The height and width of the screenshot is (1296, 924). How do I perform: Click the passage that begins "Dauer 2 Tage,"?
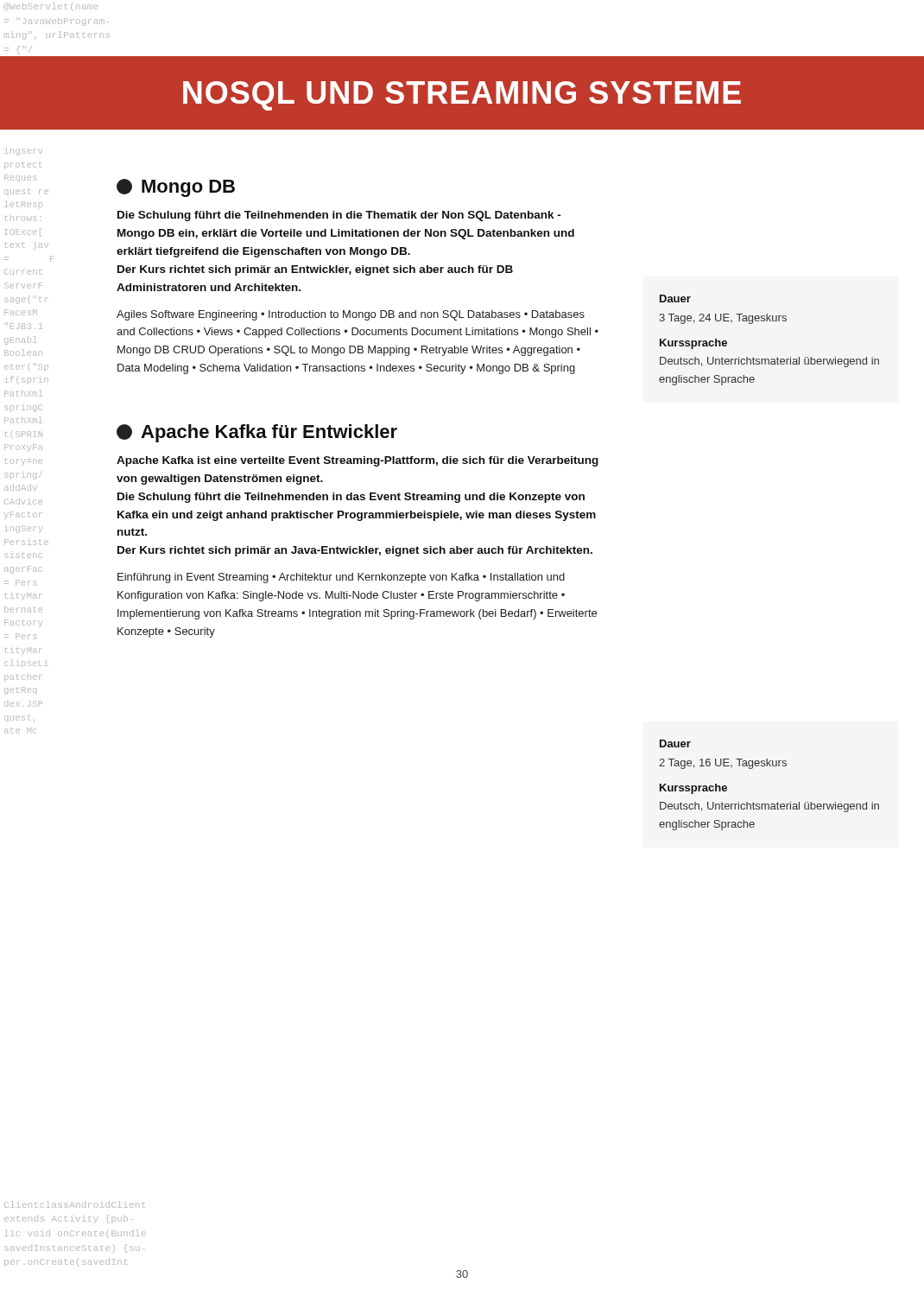coord(675,743)
